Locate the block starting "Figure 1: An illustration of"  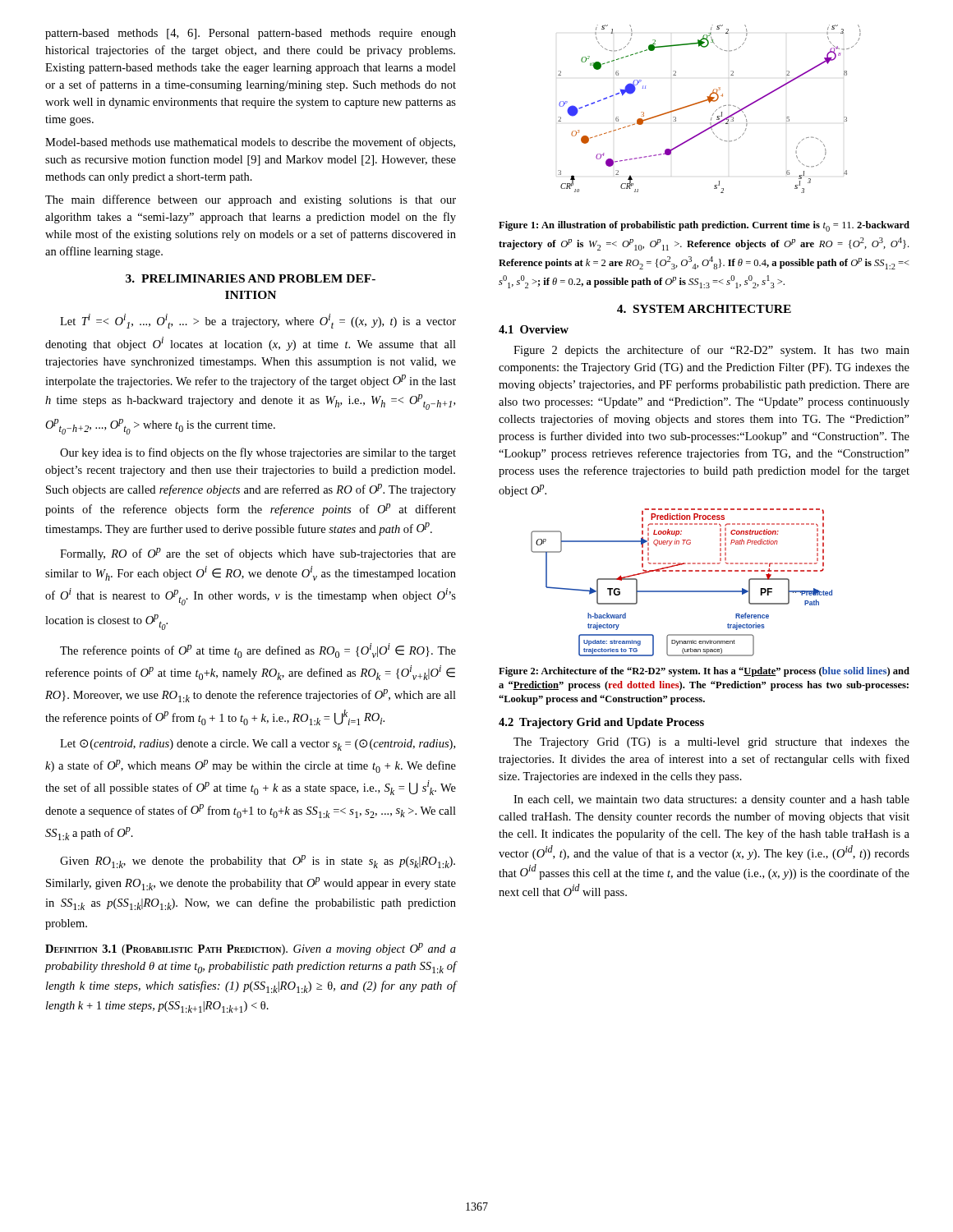coord(704,254)
